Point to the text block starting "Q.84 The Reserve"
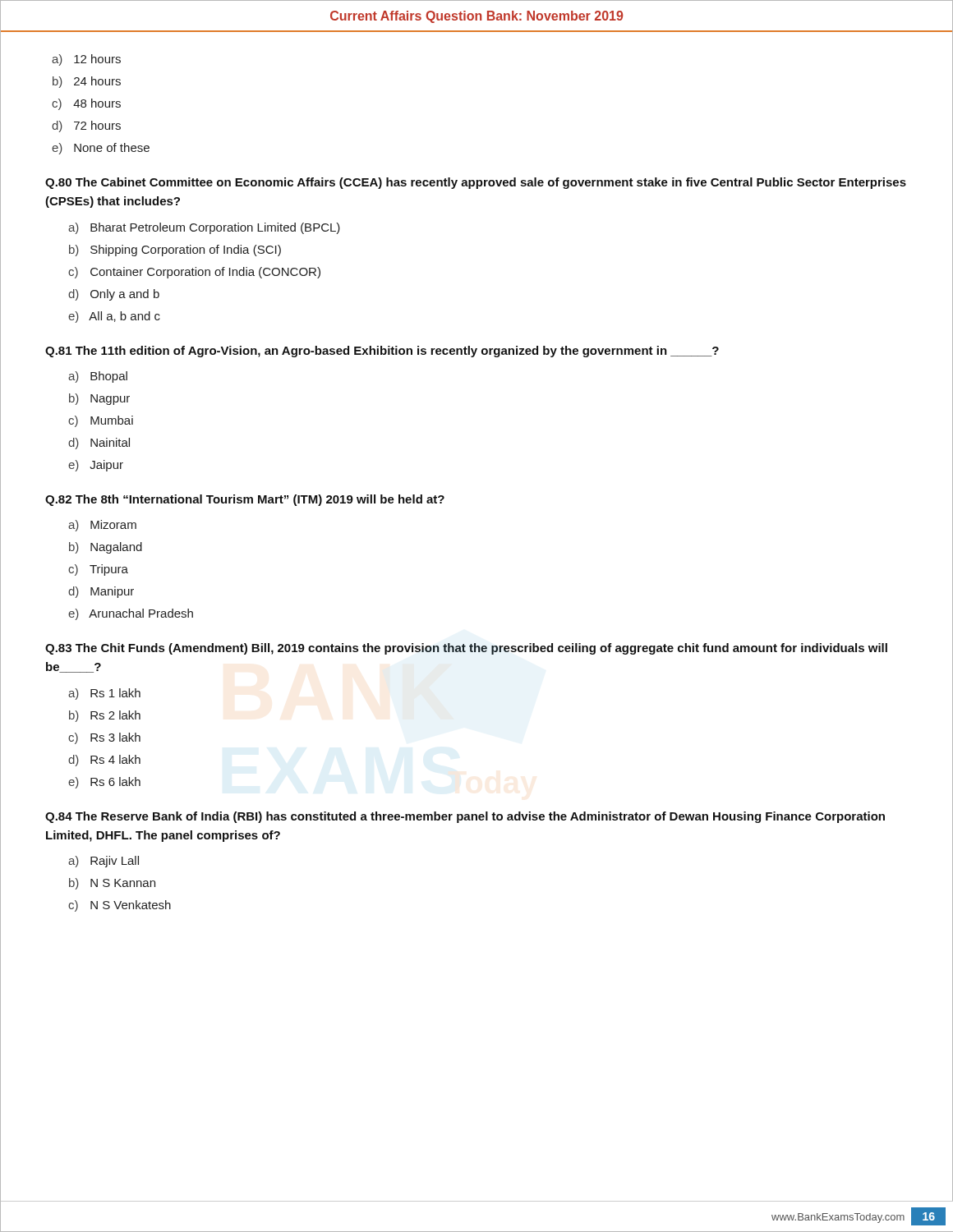 click(465, 825)
